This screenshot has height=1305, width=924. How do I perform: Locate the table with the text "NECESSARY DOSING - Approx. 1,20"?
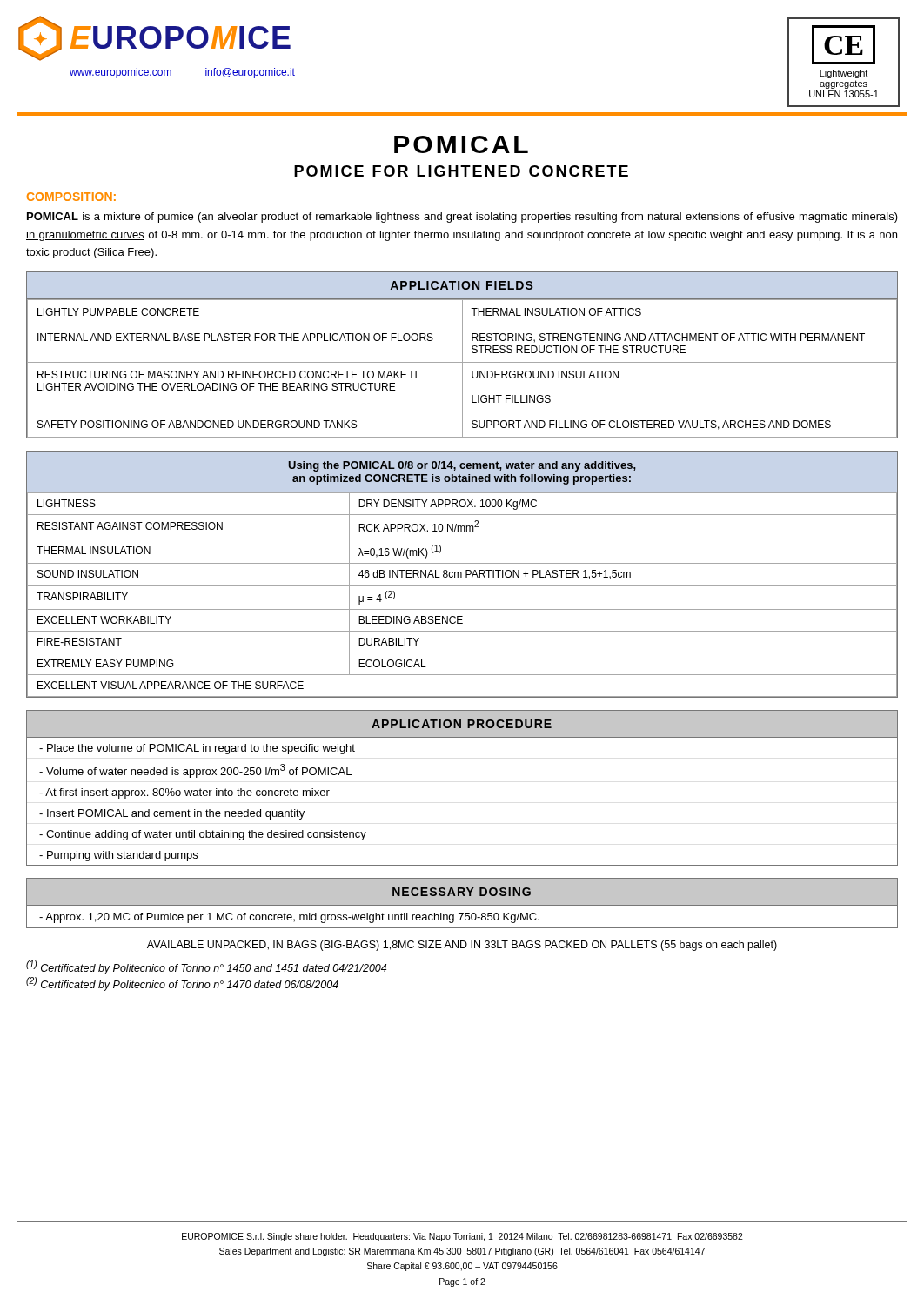click(x=462, y=903)
